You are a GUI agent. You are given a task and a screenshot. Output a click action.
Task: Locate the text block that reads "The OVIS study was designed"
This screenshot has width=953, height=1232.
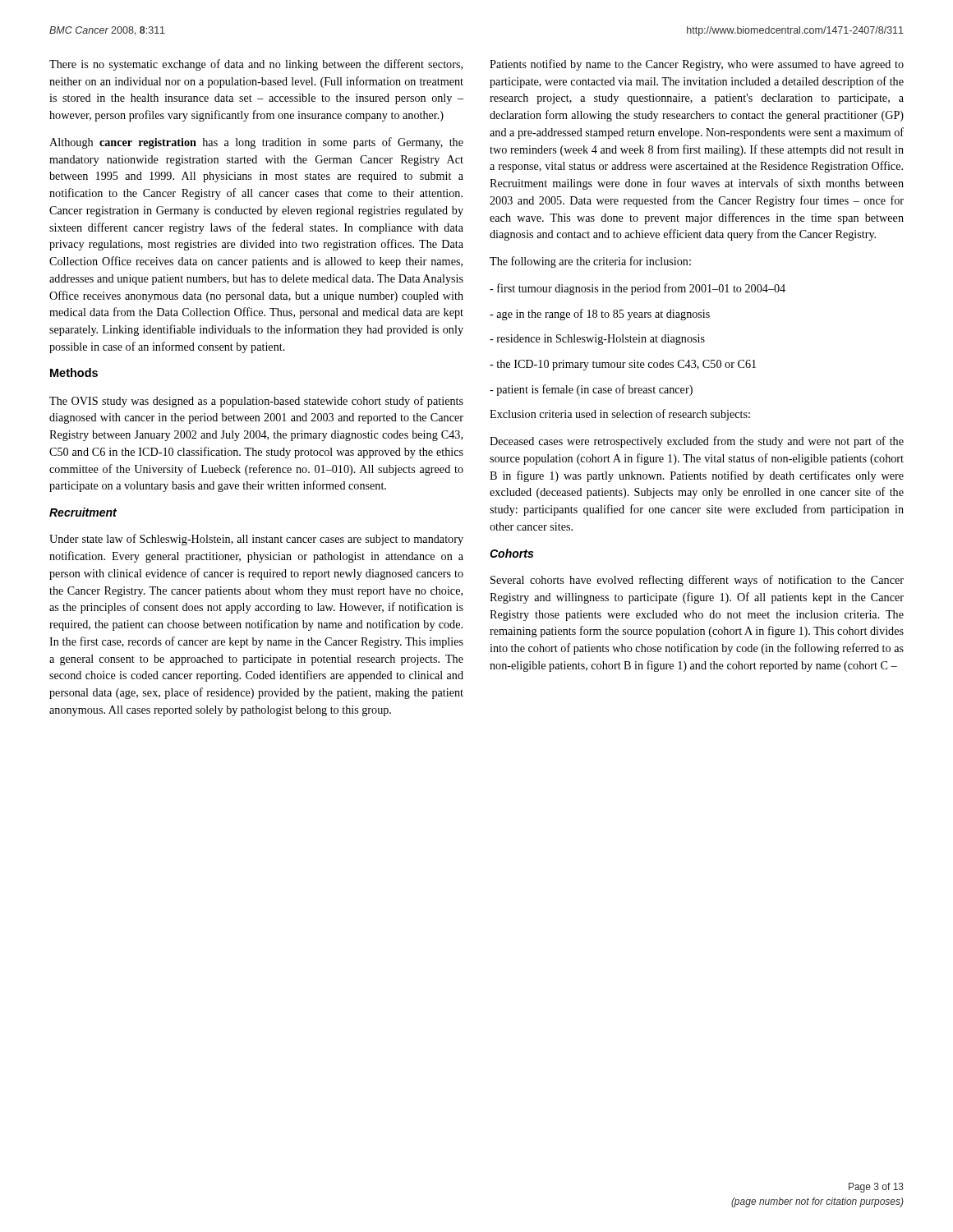point(256,443)
